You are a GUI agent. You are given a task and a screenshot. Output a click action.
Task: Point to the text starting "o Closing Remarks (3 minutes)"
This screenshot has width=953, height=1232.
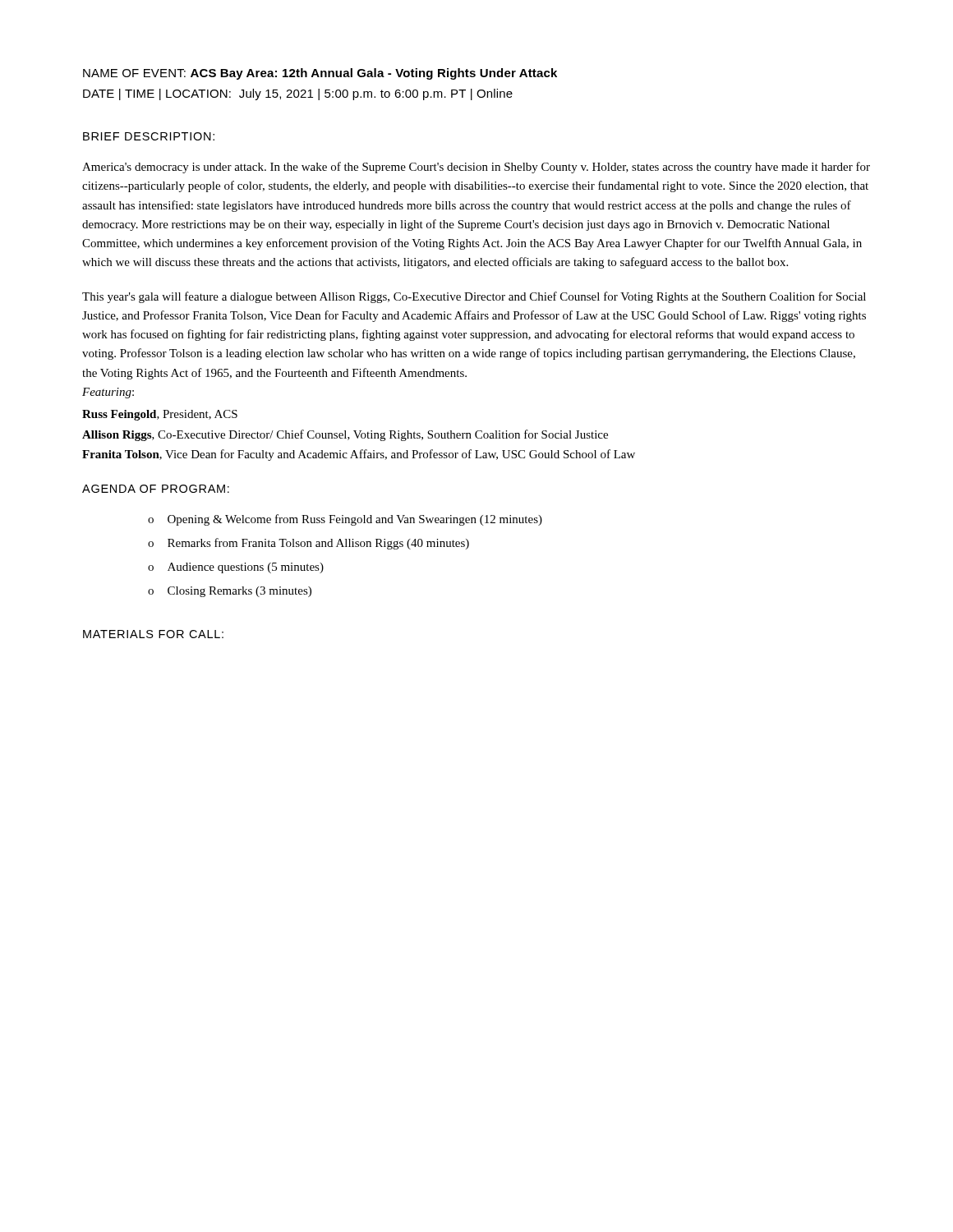pyautogui.click(x=230, y=591)
